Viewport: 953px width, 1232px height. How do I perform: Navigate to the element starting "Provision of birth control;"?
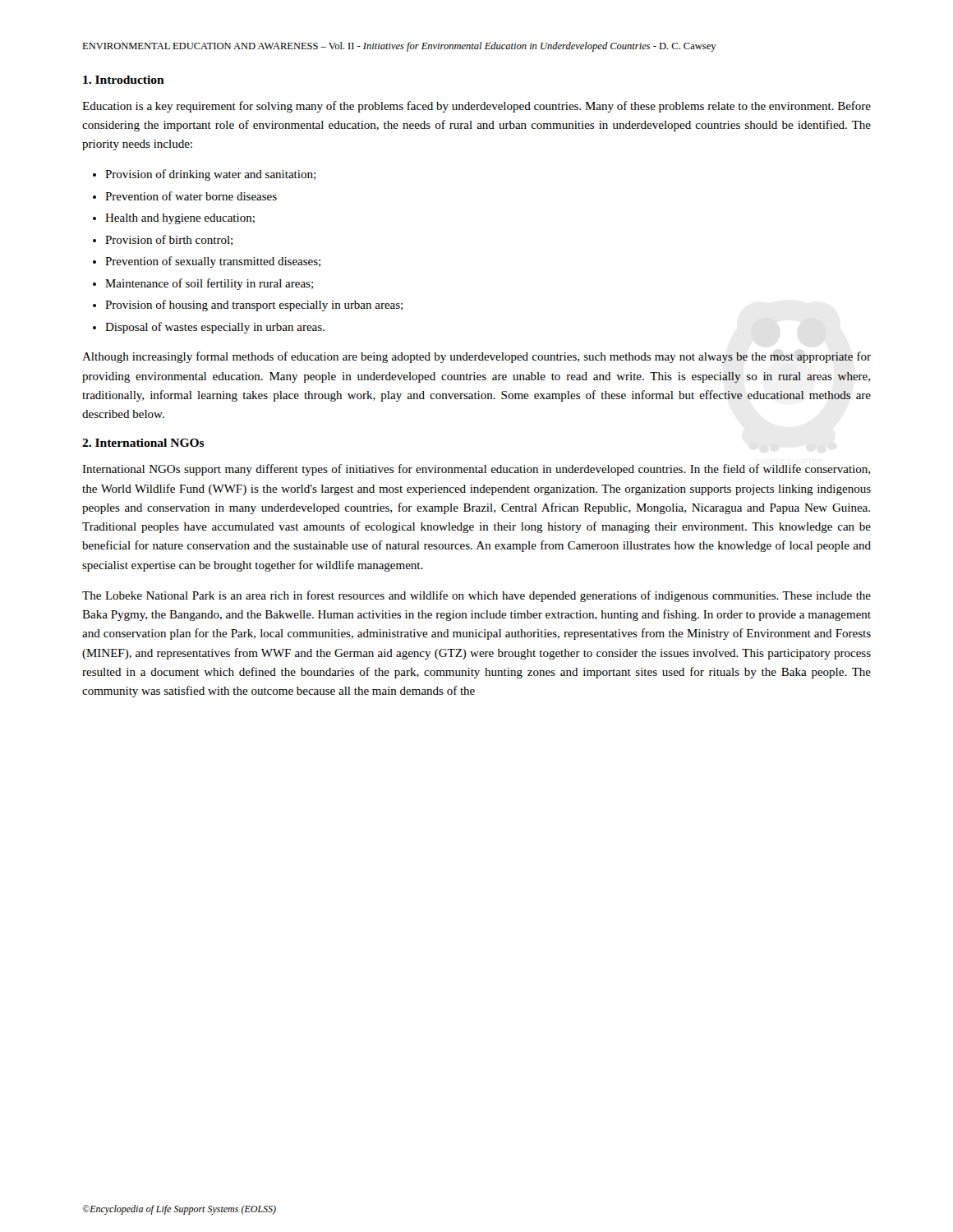coord(169,240)
